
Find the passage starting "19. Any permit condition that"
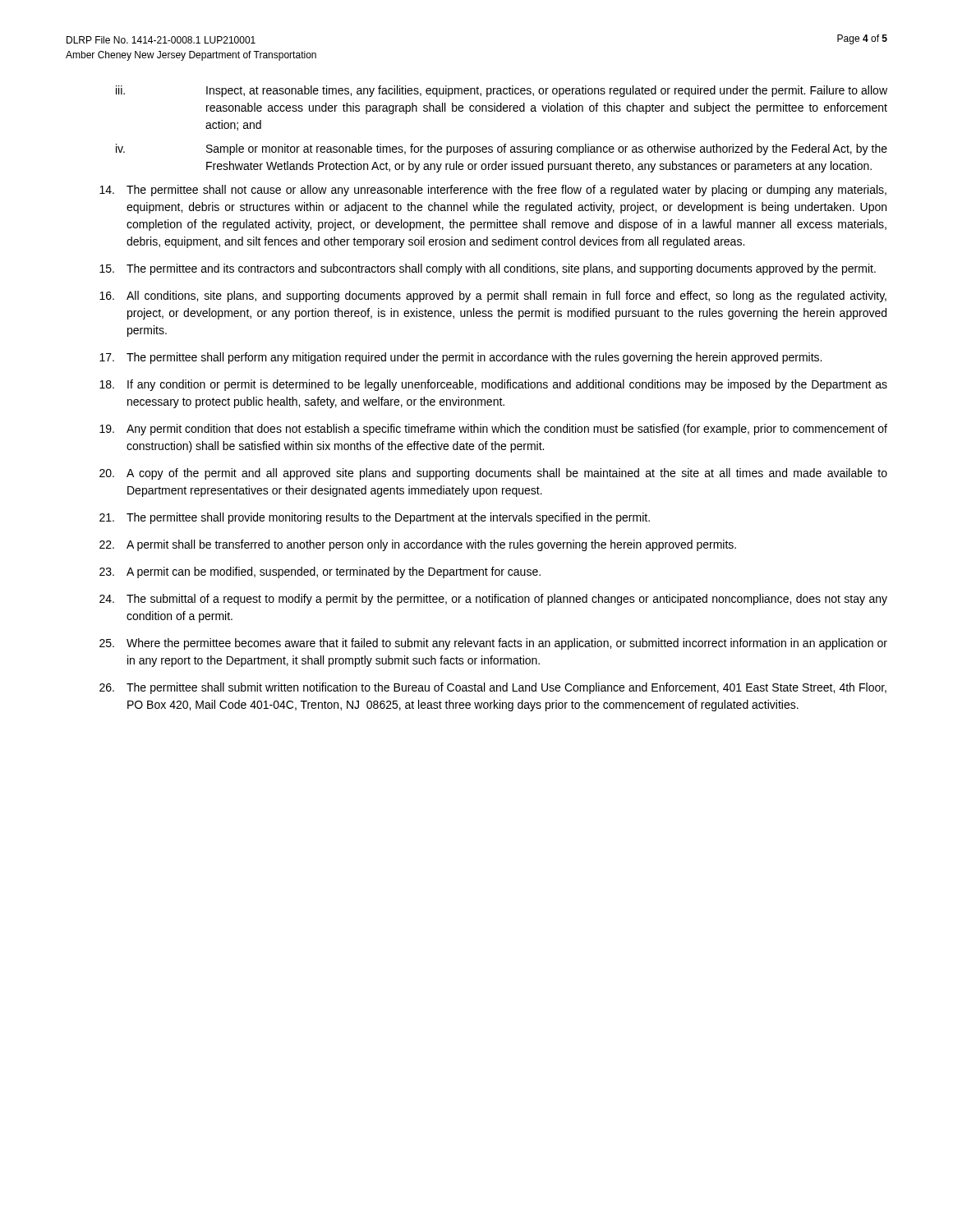pos(476,438)
